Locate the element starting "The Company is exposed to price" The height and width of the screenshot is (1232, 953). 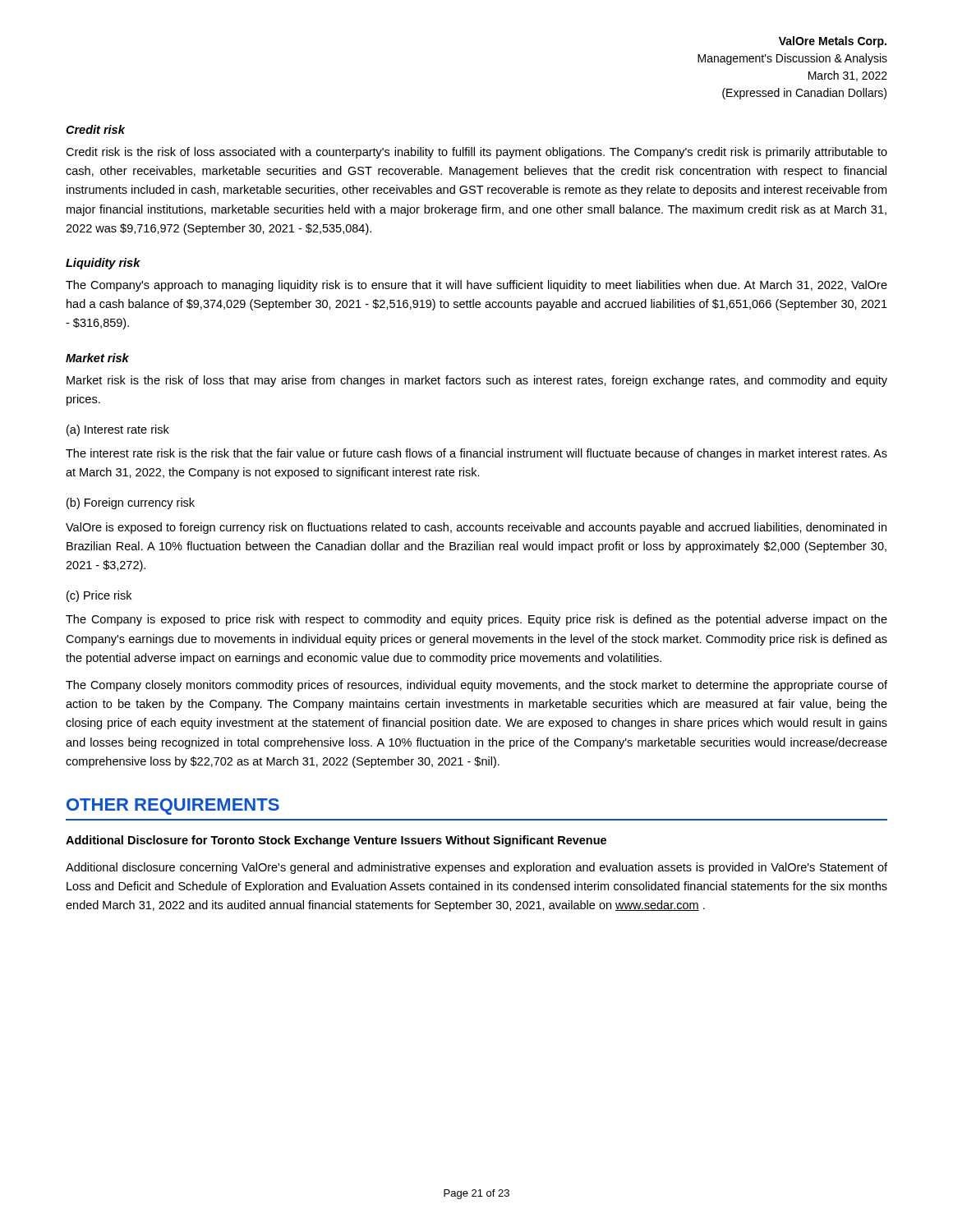pos(476,639)
